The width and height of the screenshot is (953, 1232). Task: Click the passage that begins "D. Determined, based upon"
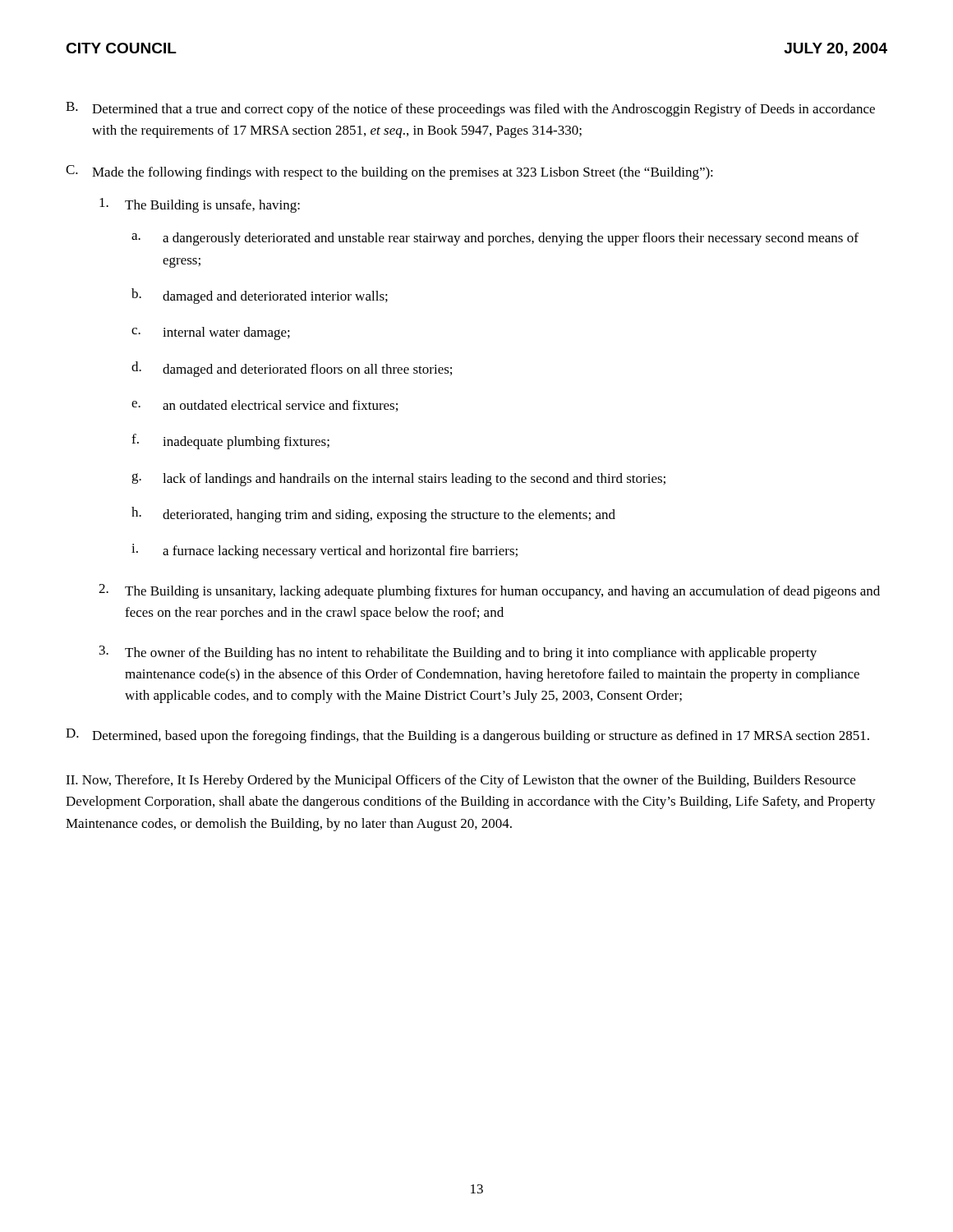coord(468,736)
